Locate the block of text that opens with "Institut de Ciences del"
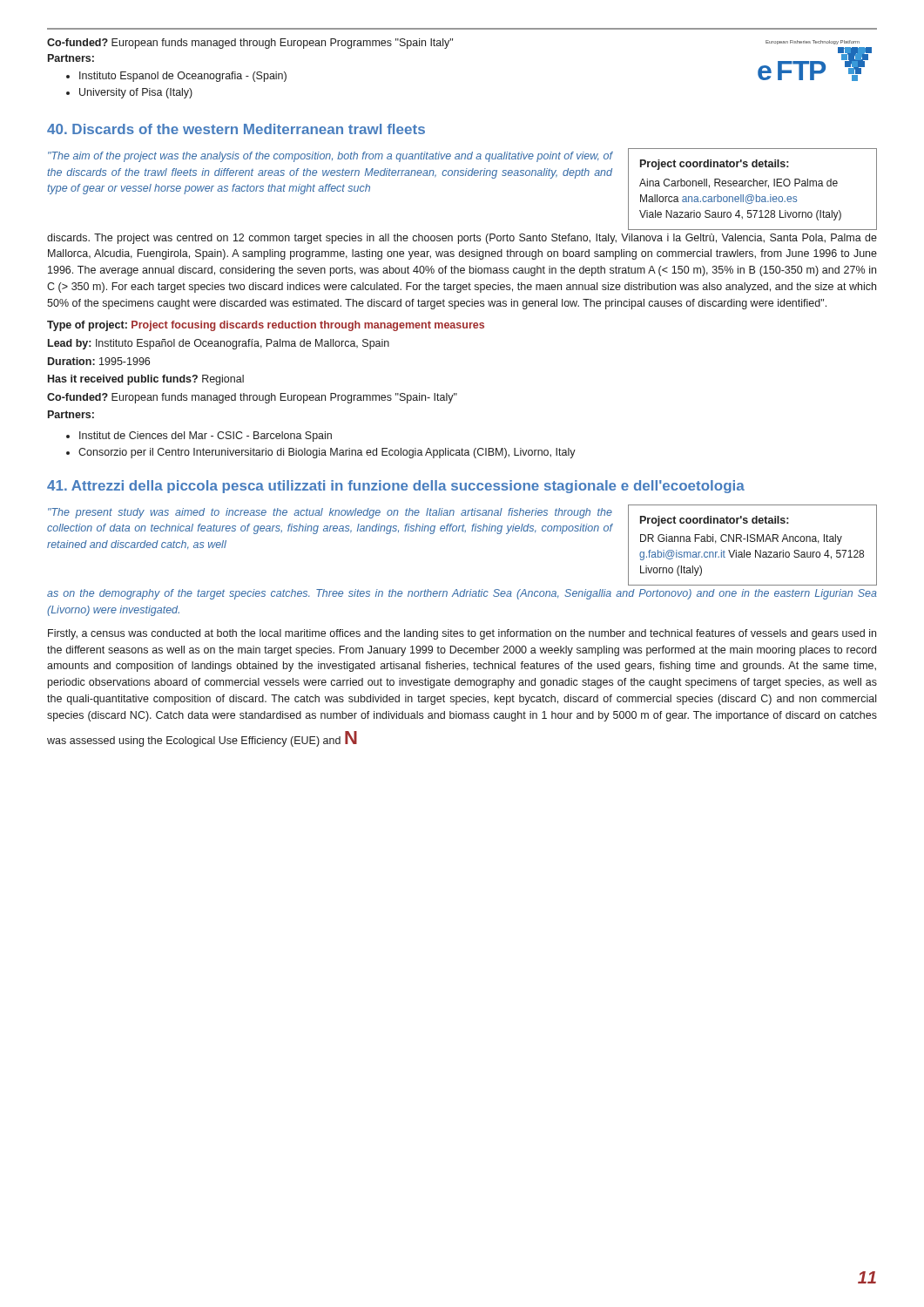The height and width of the screenshot is (1307, 924). (x=205, y=436)
